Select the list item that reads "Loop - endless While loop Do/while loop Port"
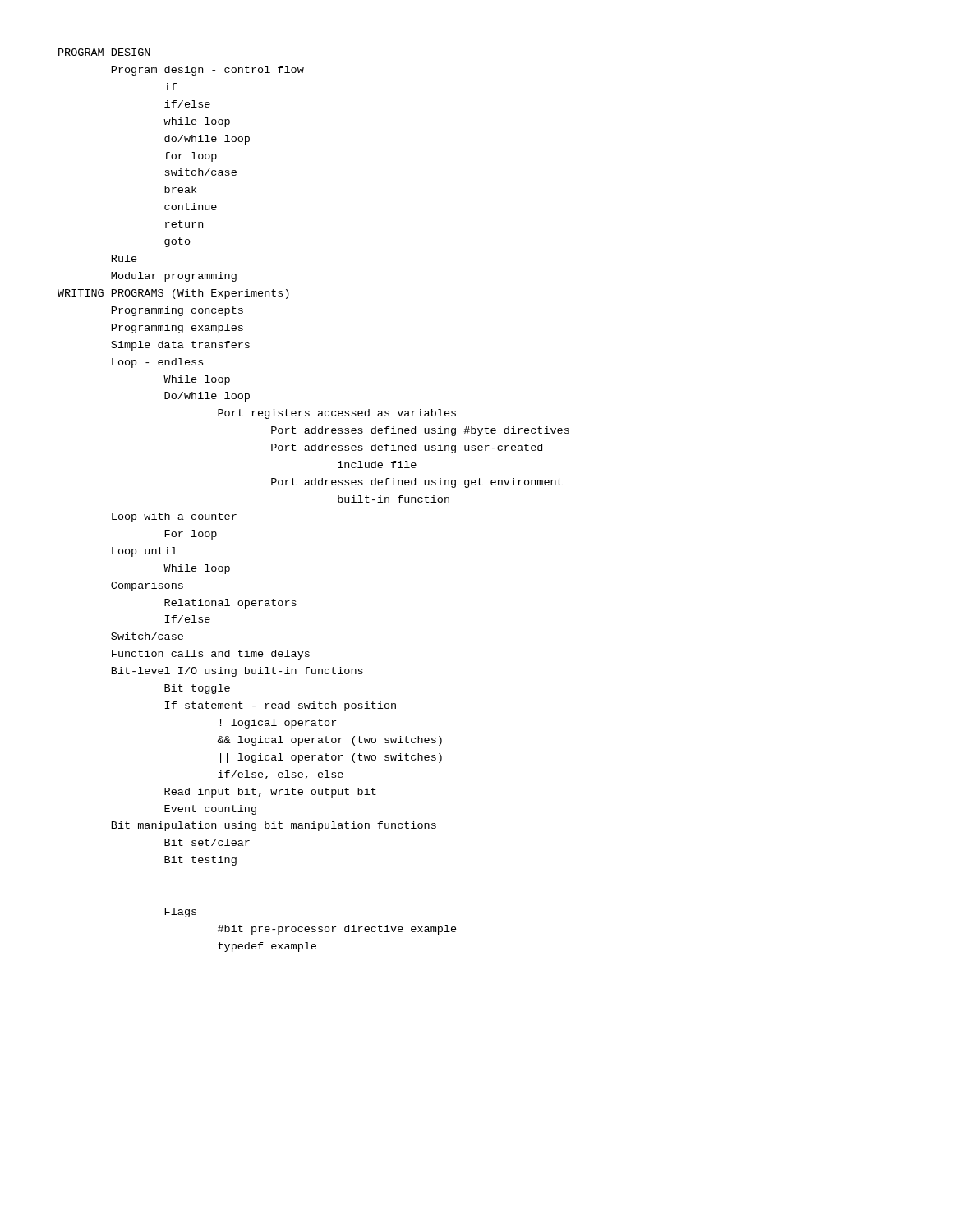The width and height of the screenshot is (953, 1232). pos(476,432)
